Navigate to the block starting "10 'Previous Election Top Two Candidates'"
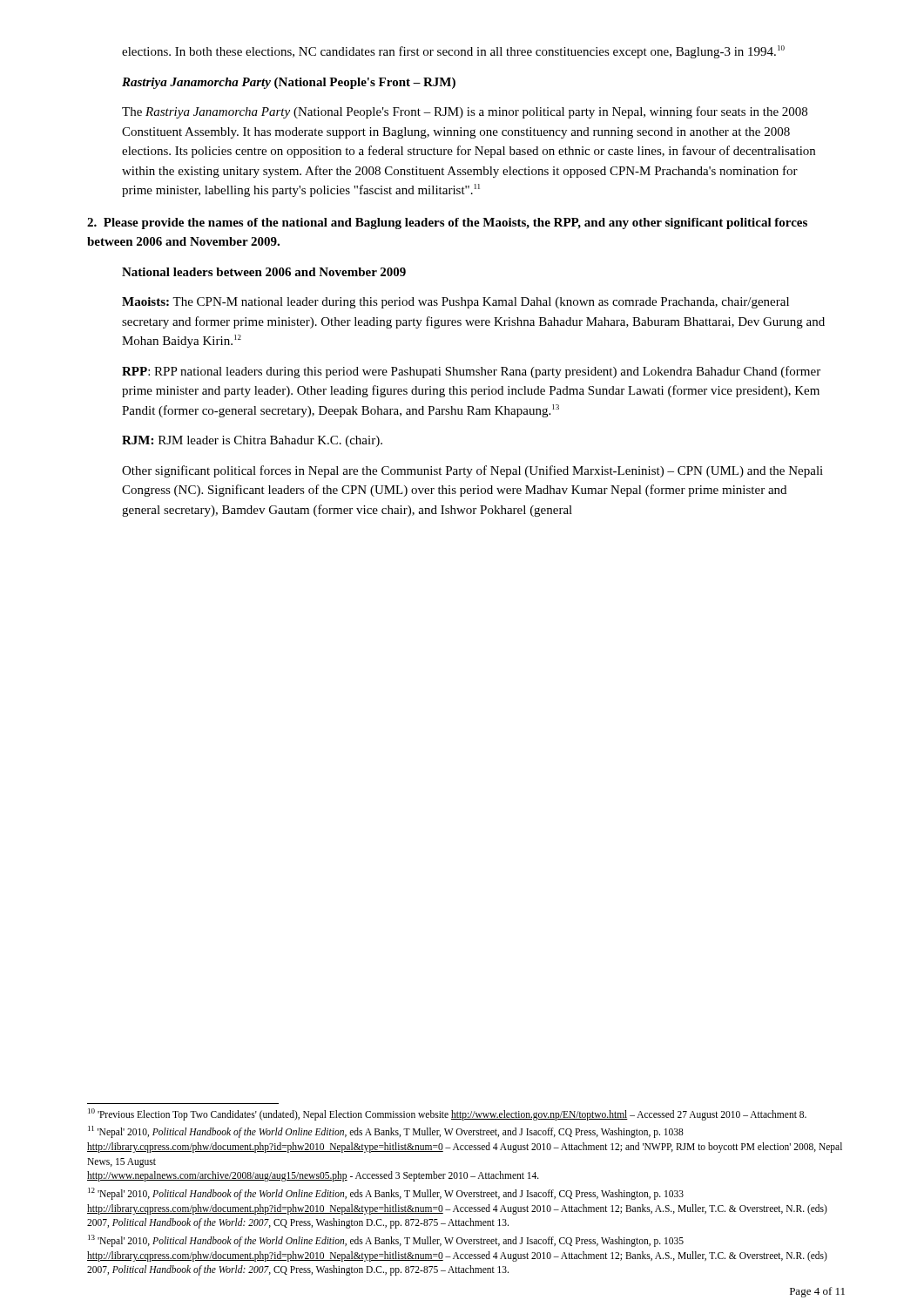The image size is (924, 1307). (x=447, y=1113)
